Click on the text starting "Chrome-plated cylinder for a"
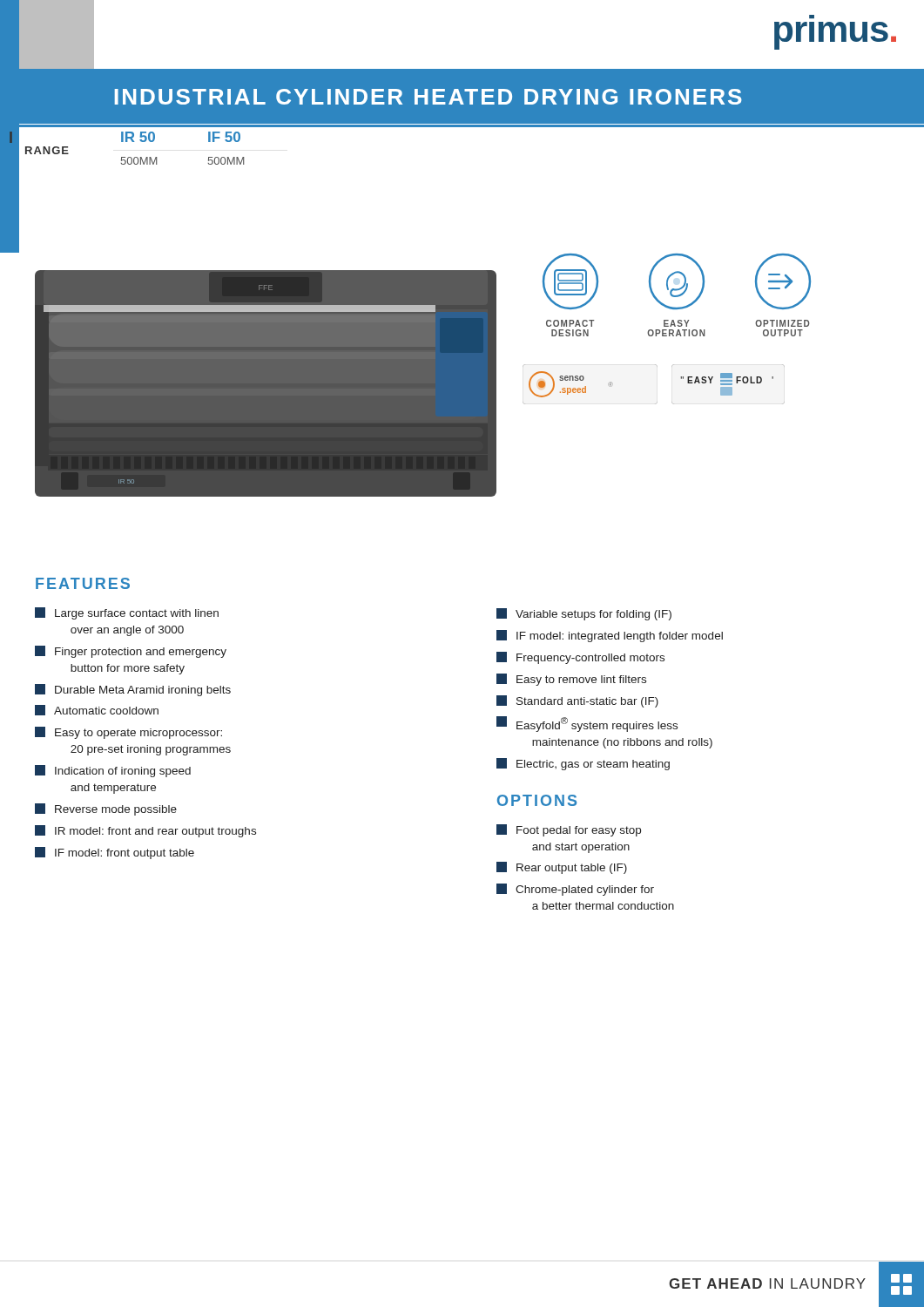This screenshot has width=924, height=1307. tap(585, 899)
